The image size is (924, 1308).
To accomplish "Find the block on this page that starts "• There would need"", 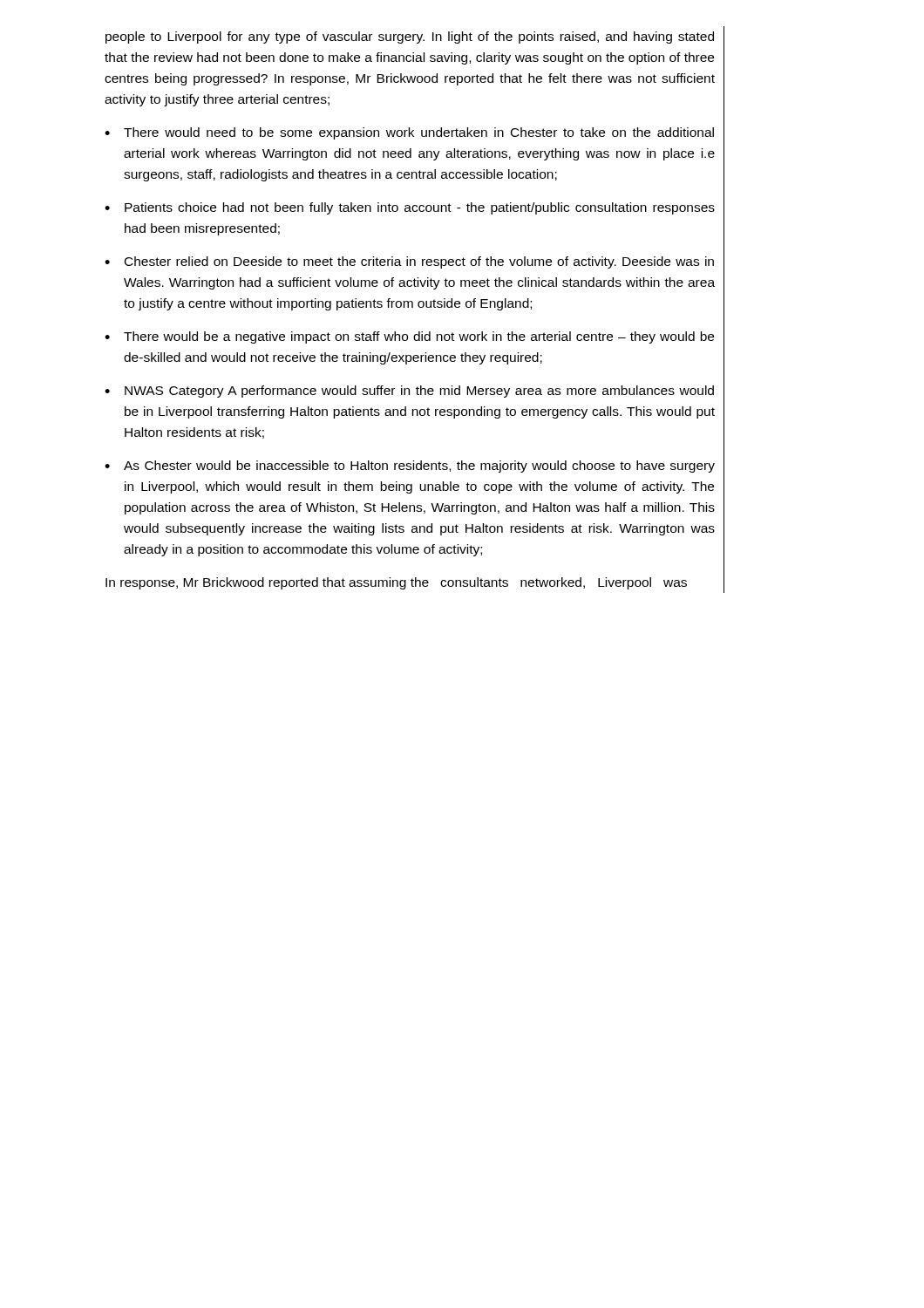I will 410,154.
